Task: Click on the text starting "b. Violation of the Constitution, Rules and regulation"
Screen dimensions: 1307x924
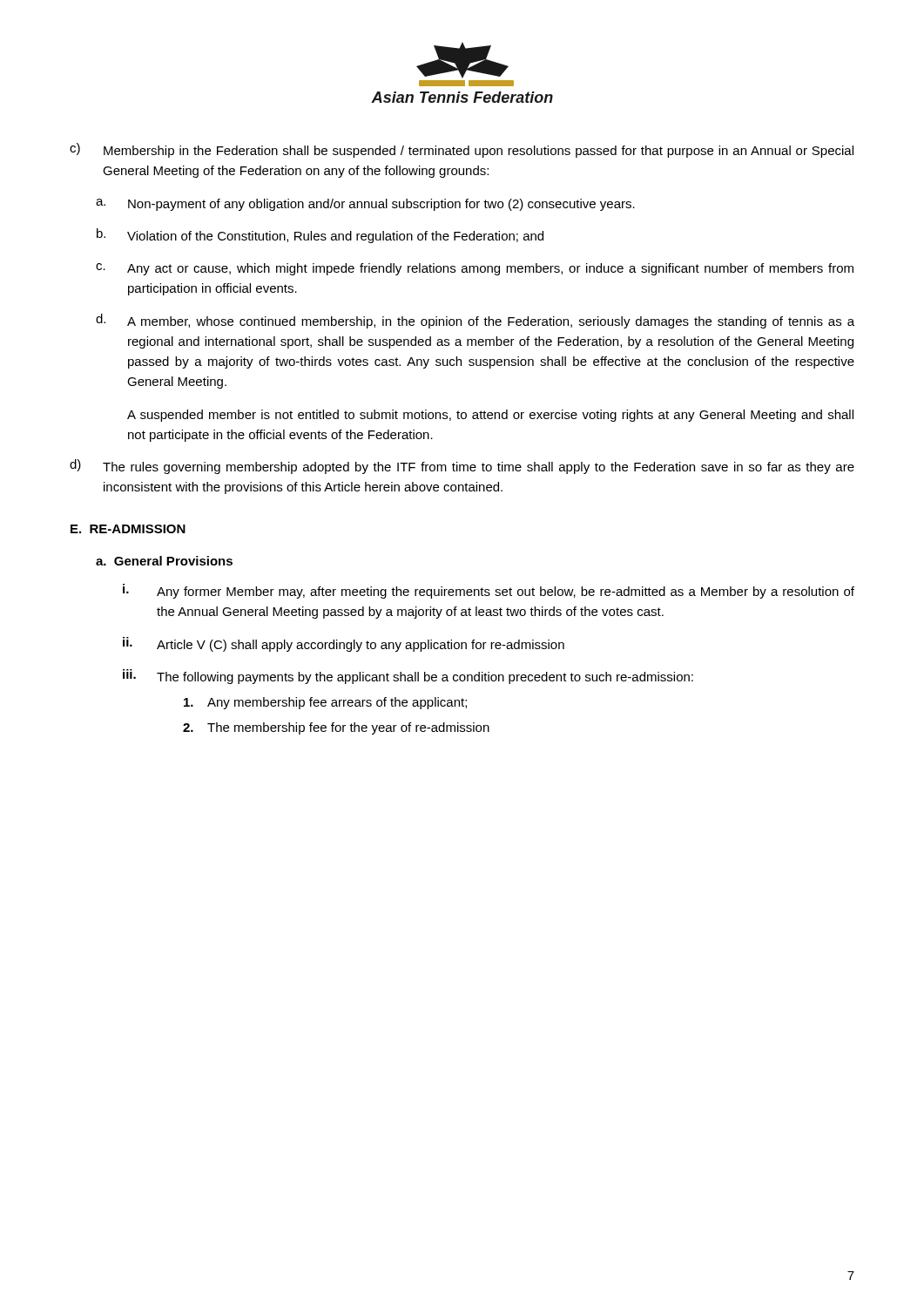Action: pyautogui.click(x=475, y=236)
